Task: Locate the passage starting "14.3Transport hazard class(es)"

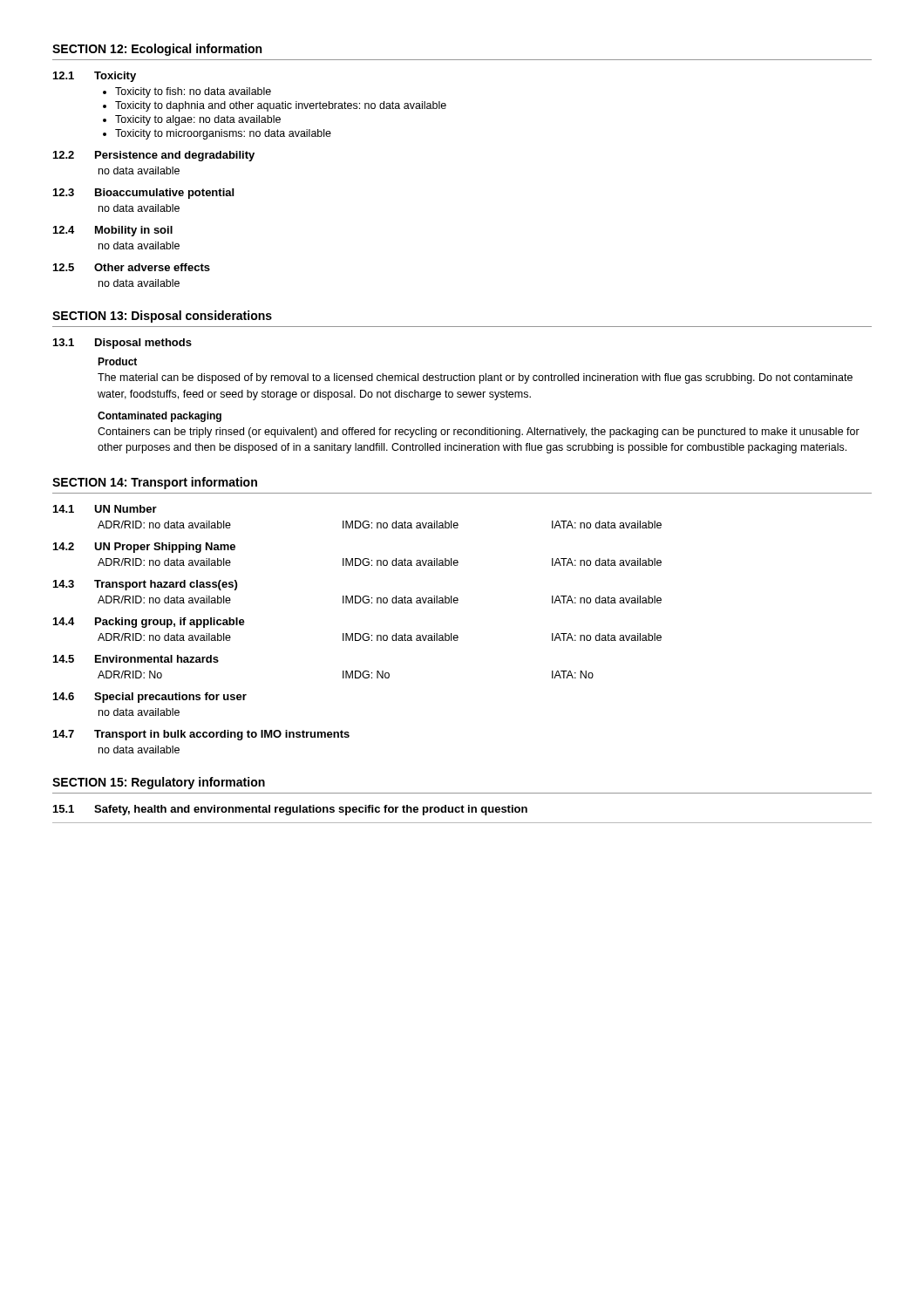Action: pyautogui.click(x=145, y=584)
